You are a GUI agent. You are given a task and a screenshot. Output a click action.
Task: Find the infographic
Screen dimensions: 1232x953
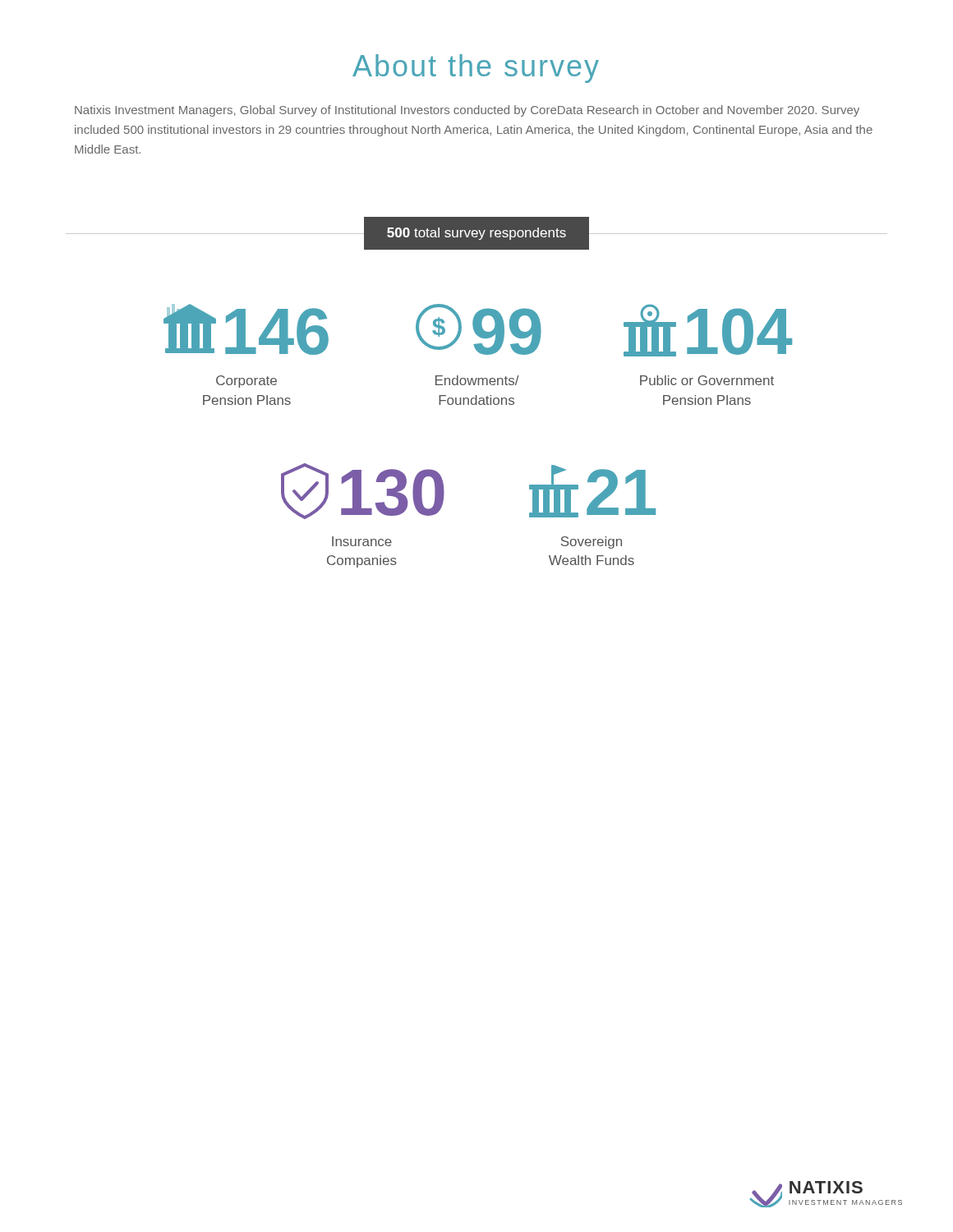[476, 435]
